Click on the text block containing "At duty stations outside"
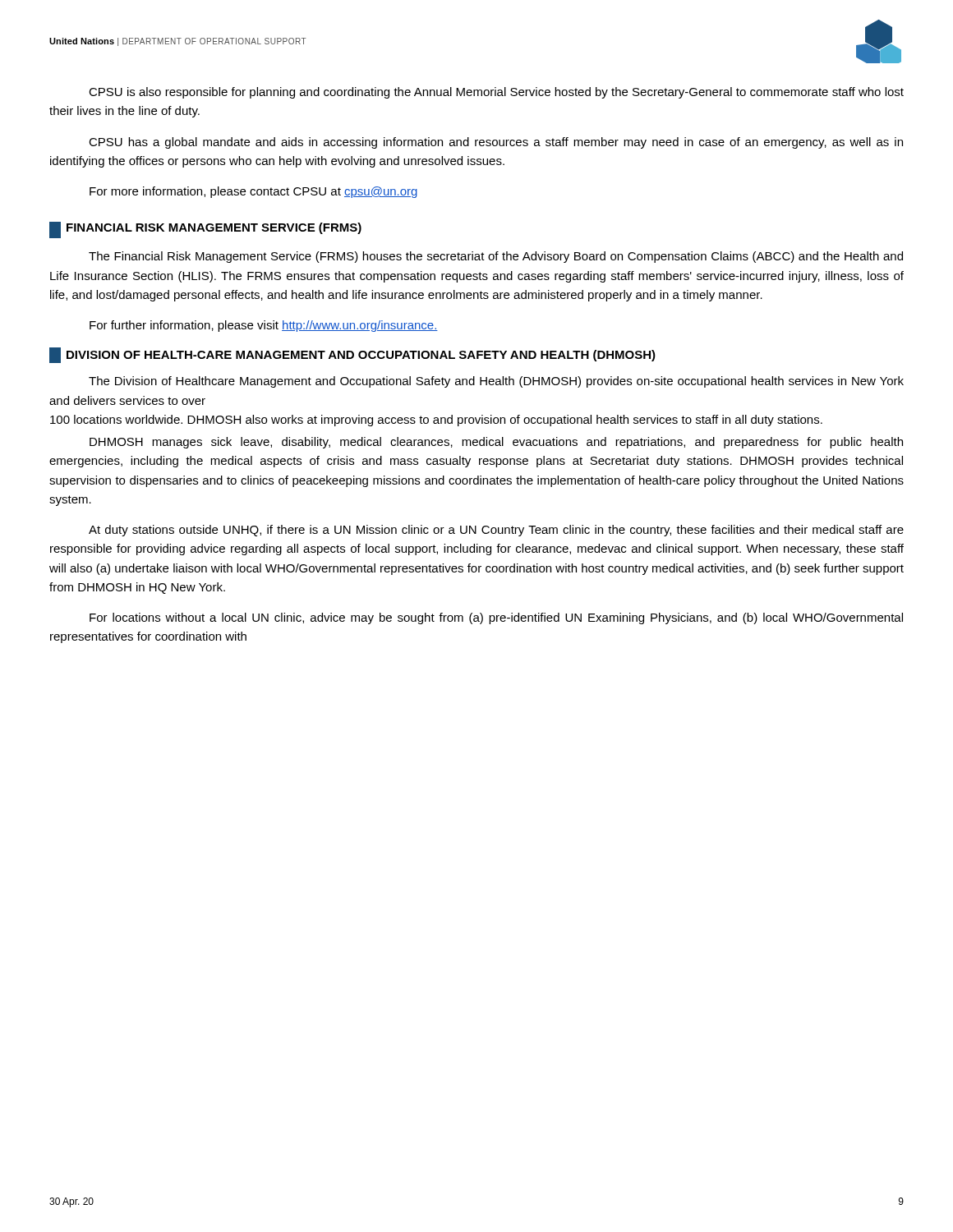The image size is (953, 1232). click(x=476, y=558)
